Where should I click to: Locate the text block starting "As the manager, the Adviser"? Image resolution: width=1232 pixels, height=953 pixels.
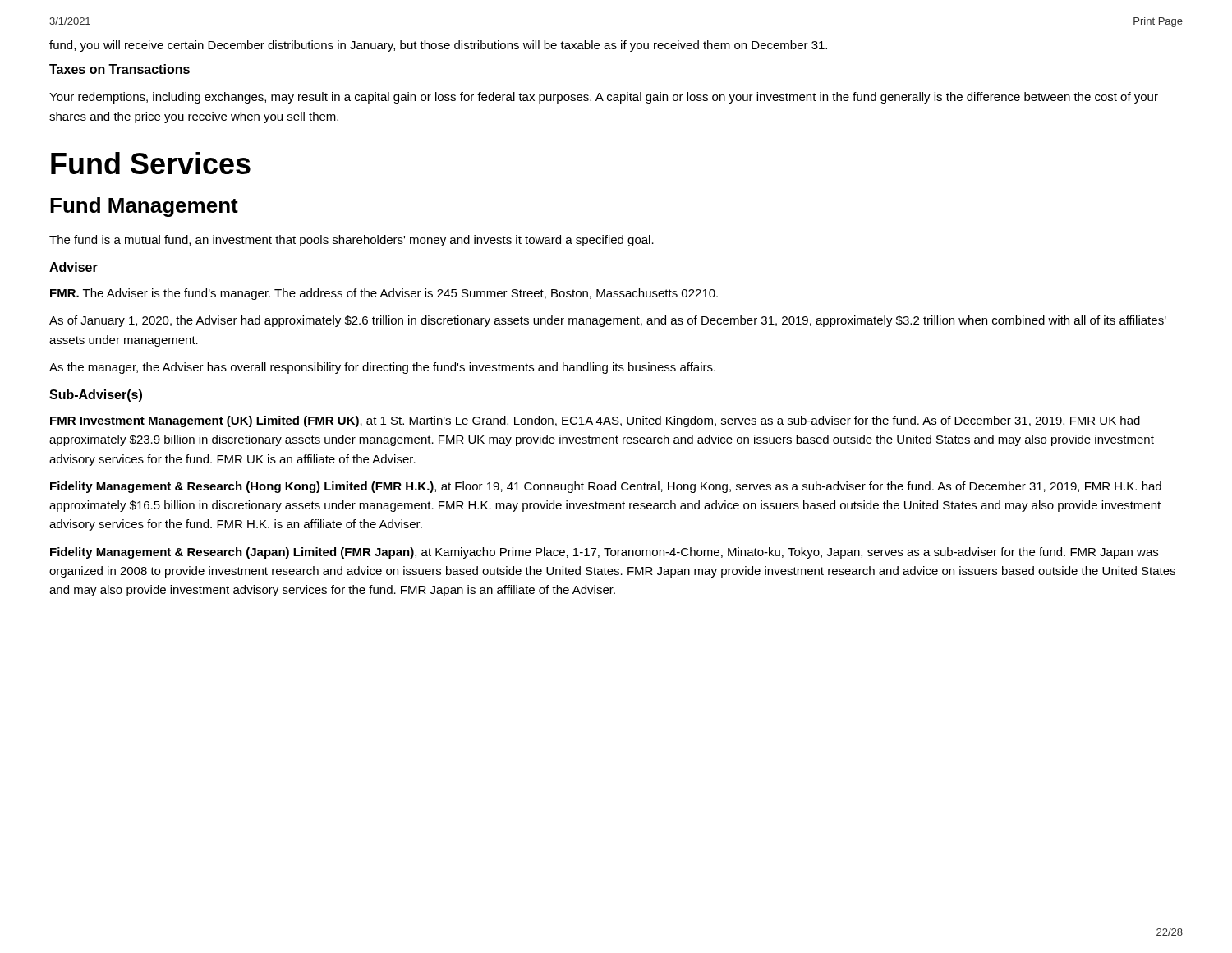pos(383,367)
